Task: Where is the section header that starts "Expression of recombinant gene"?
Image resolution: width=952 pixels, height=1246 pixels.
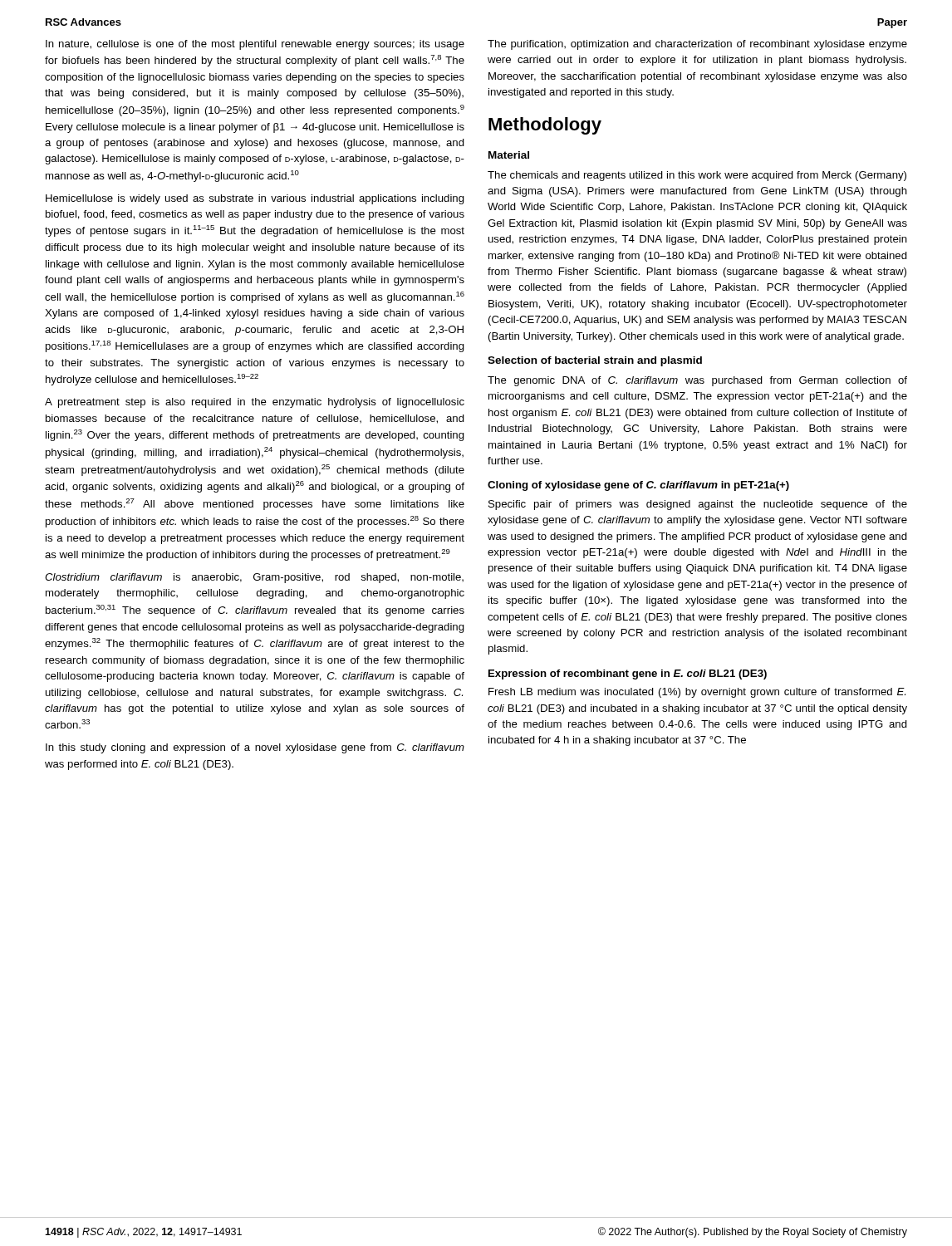Action: 697,673
